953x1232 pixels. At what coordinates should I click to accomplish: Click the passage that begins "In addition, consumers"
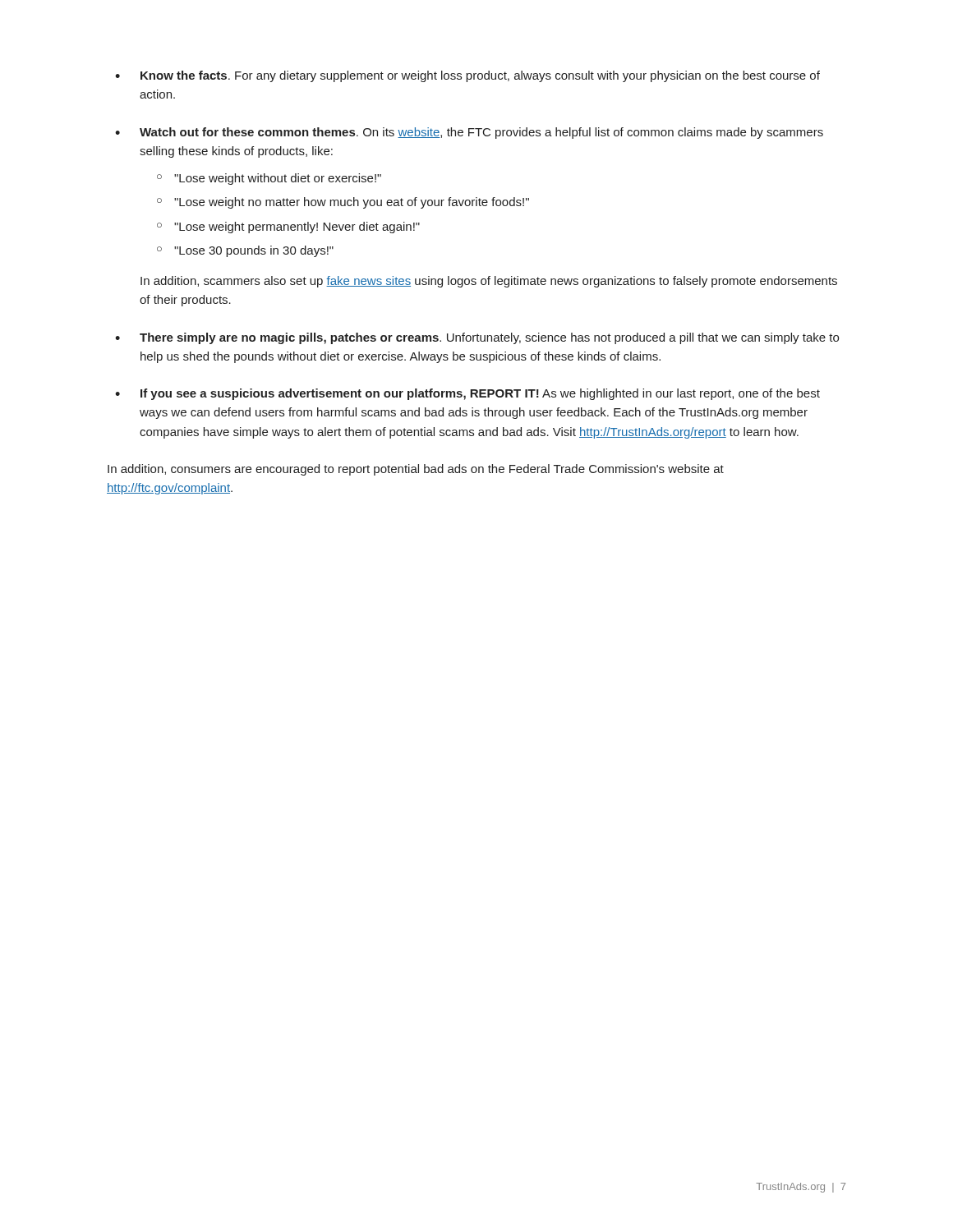click(x=415, y=478)
